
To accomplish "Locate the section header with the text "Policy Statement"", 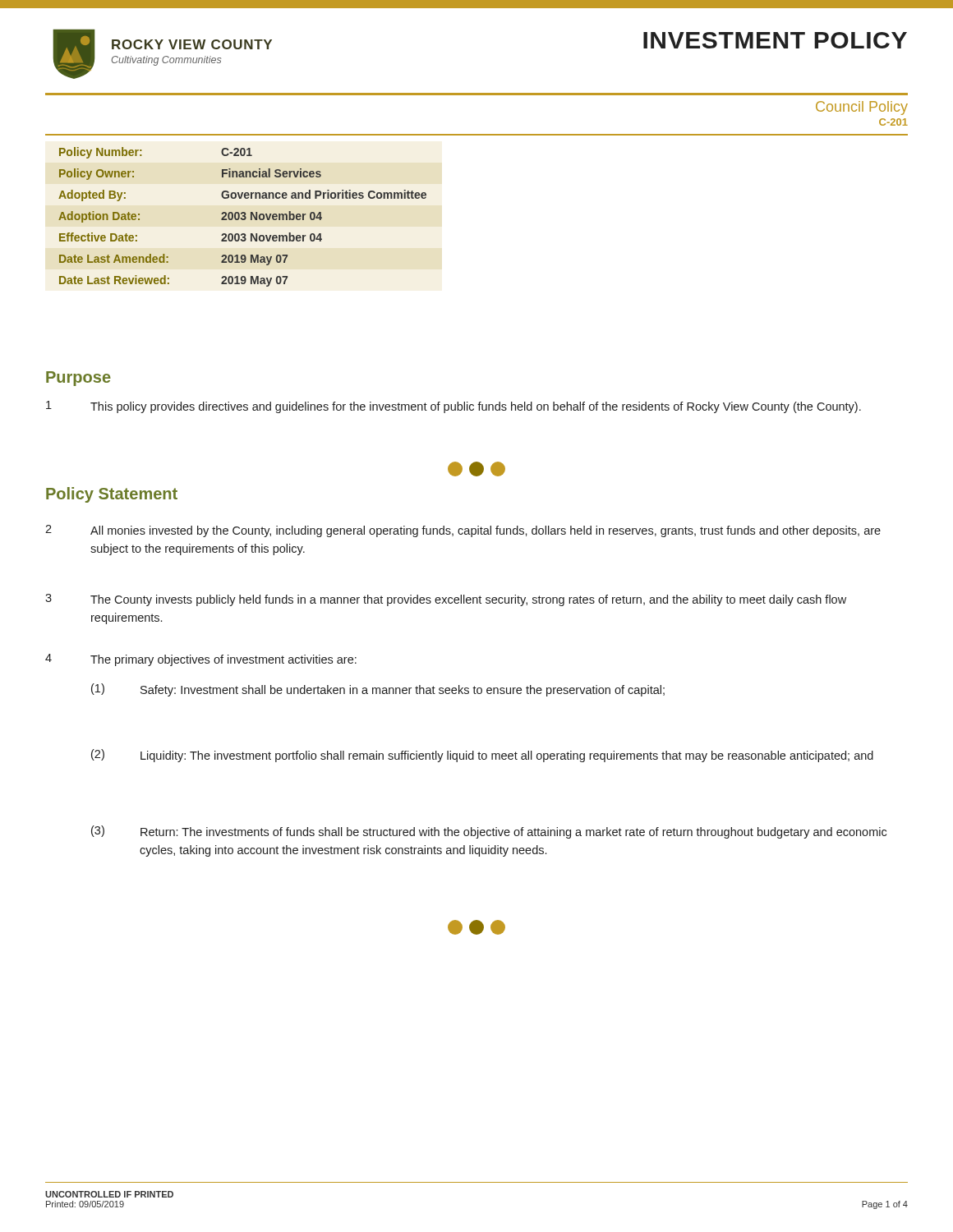I will (111, 494).
